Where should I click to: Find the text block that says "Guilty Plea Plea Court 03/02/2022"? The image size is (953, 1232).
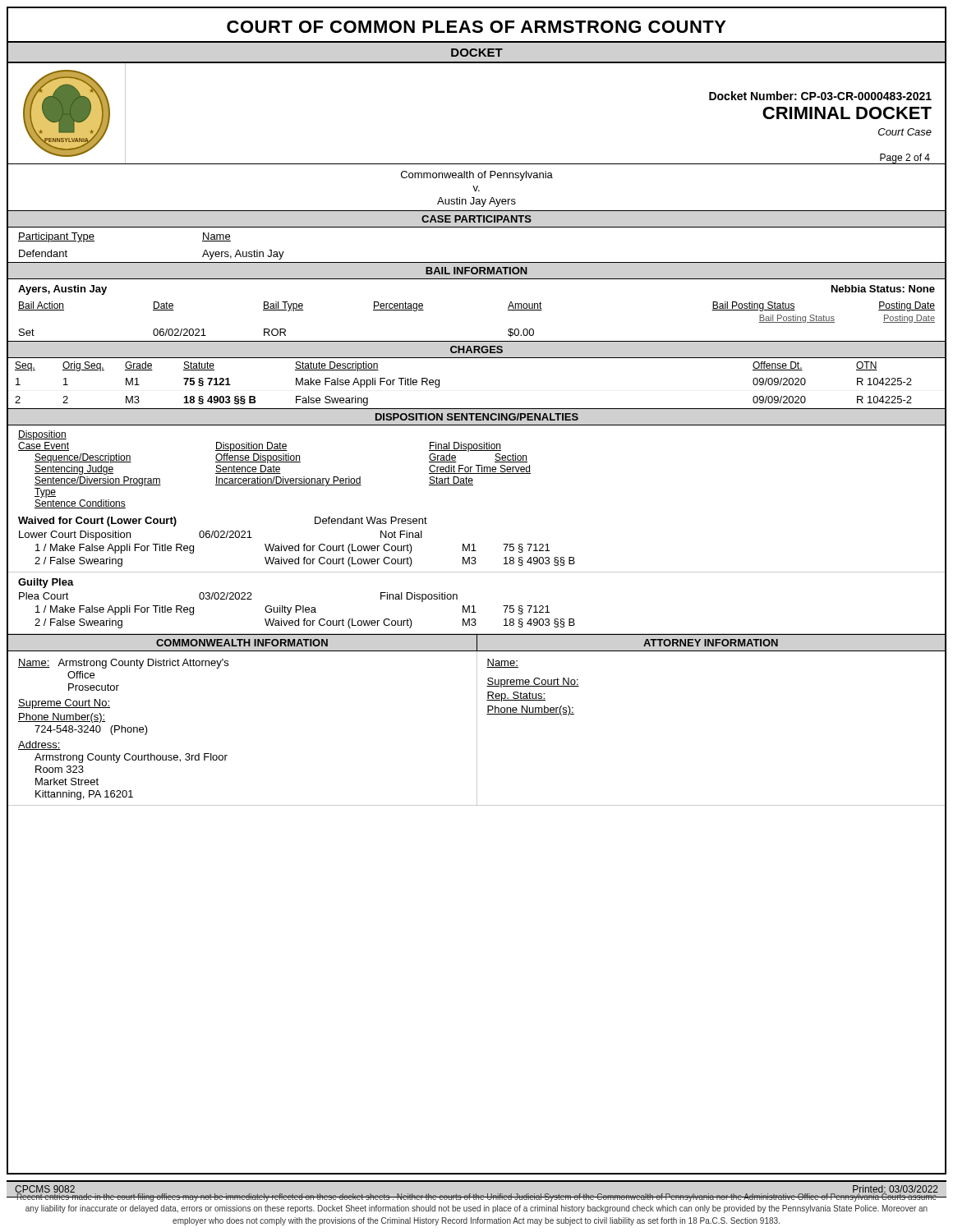(x=476, y=602)
